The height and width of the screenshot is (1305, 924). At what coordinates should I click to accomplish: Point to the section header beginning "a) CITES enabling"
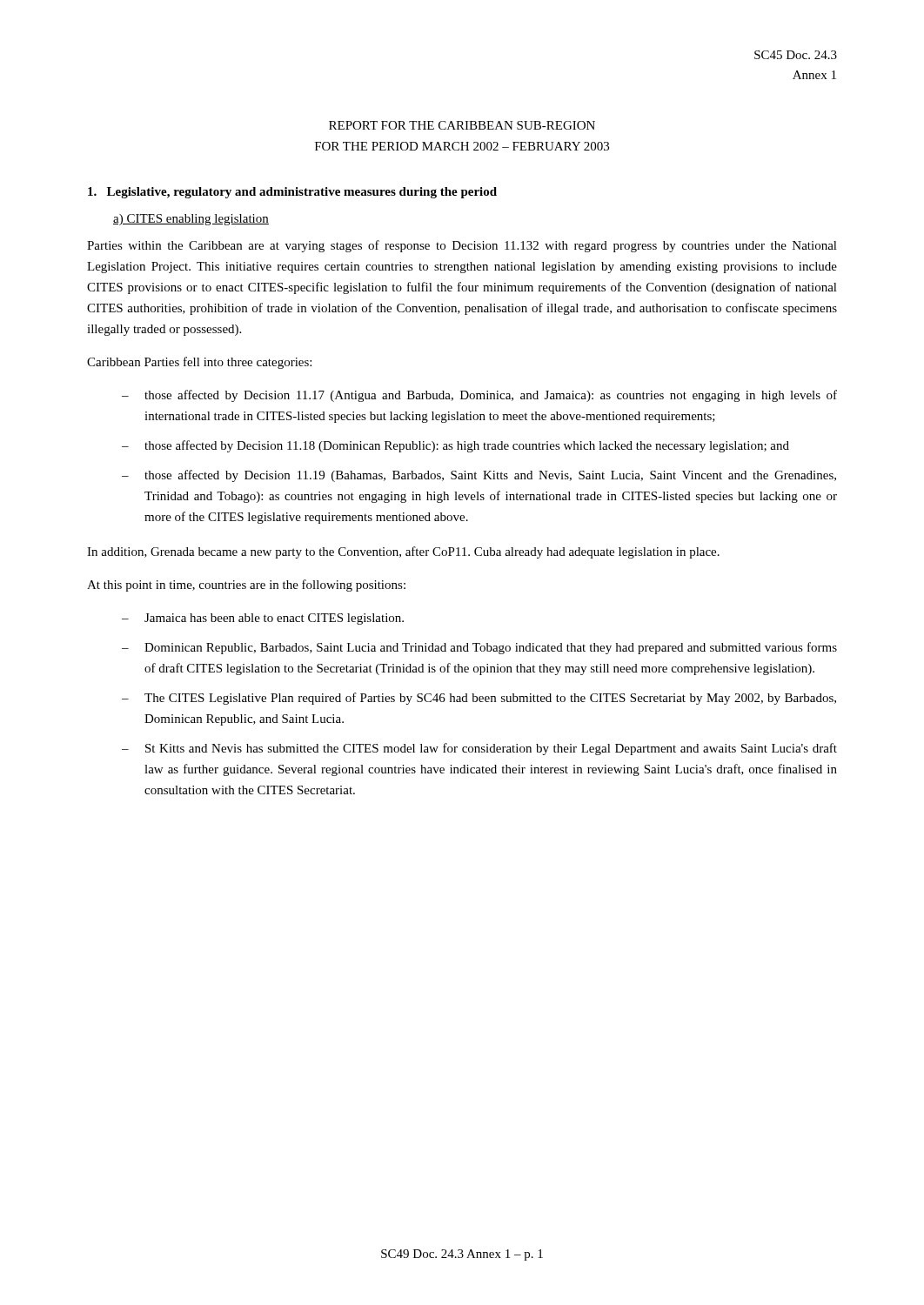tap(191, 218)
